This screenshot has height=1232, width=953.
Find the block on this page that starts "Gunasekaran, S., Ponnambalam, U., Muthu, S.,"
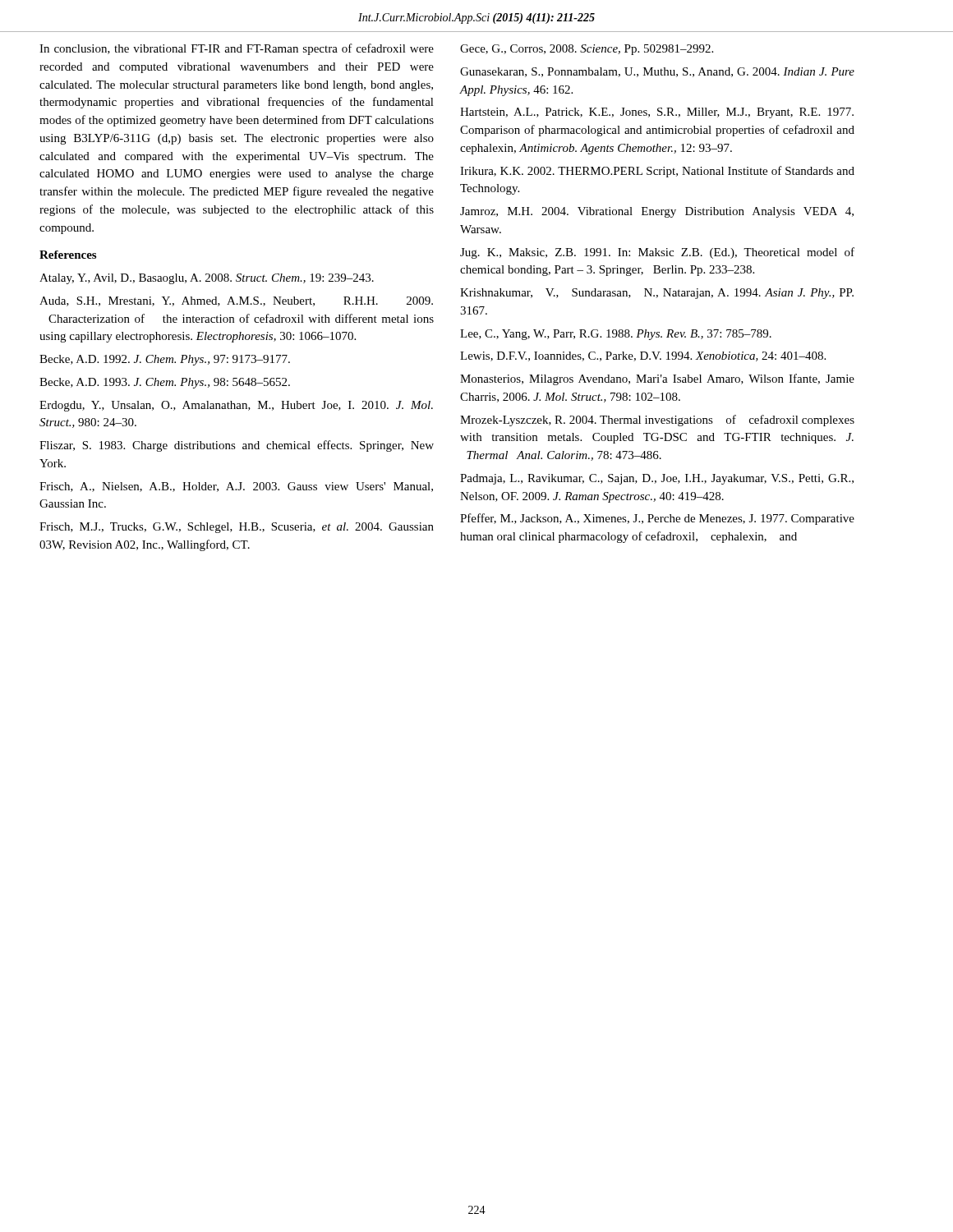657,80
